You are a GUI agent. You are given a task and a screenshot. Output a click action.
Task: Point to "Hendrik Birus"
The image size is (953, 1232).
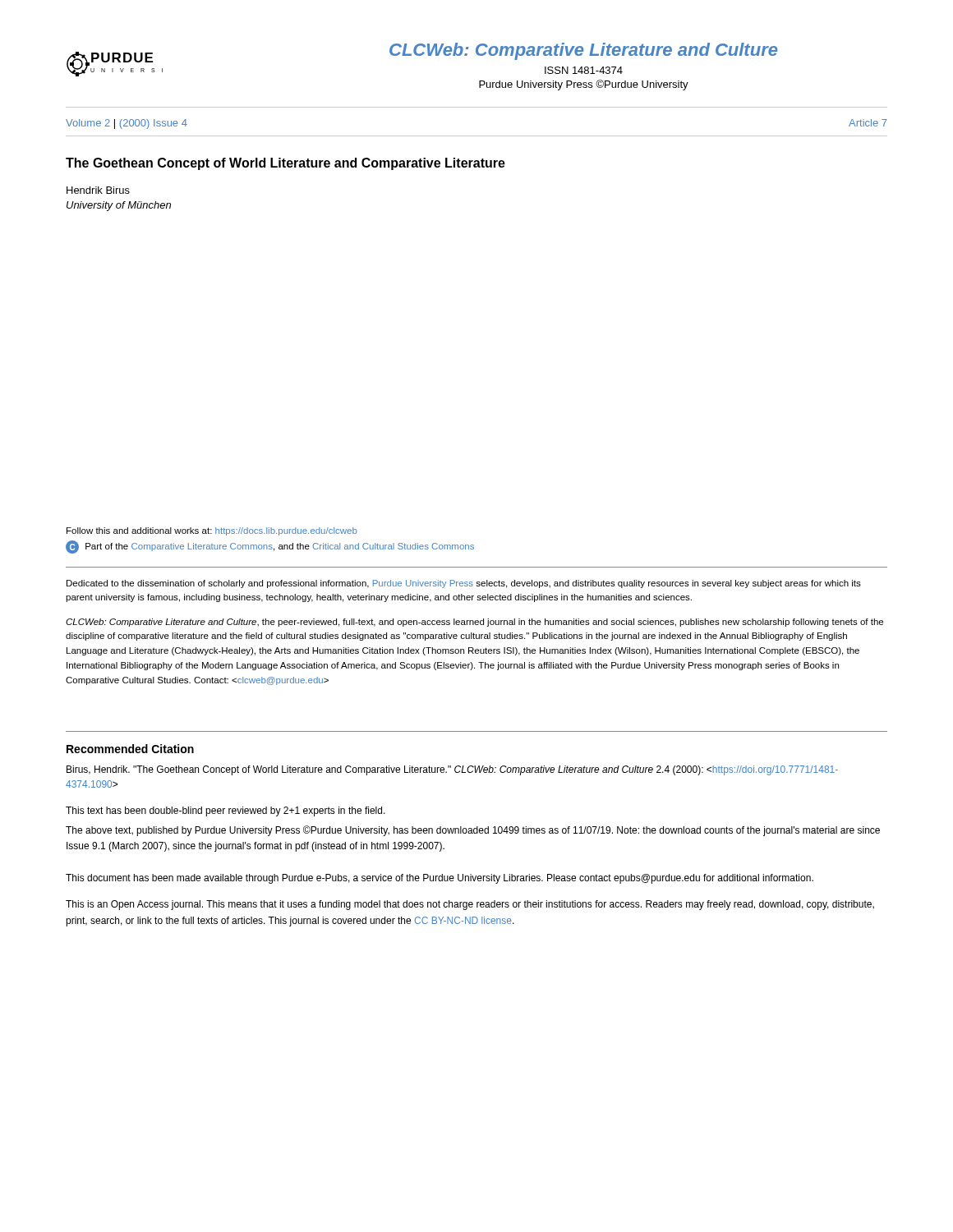[98, 190]
